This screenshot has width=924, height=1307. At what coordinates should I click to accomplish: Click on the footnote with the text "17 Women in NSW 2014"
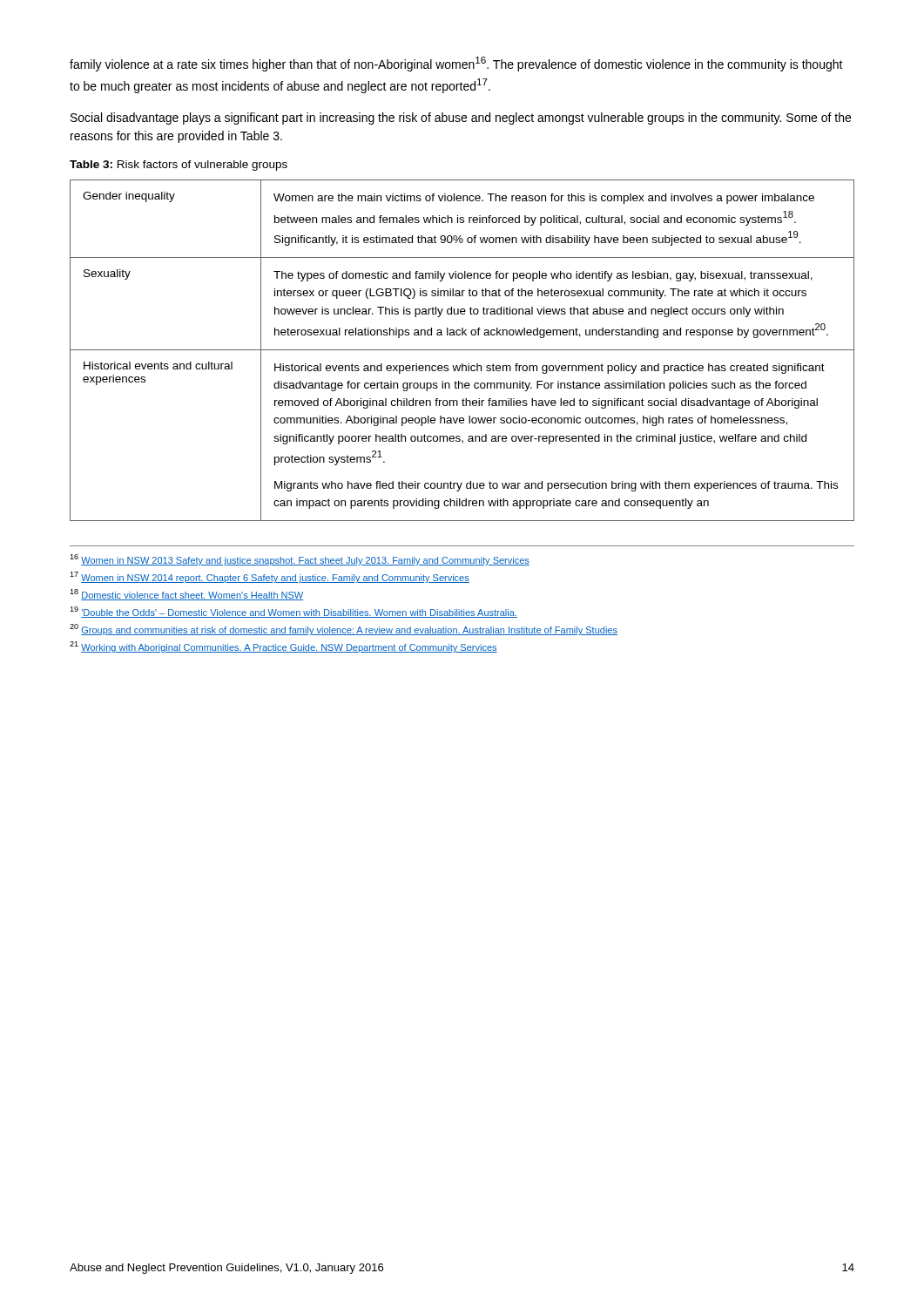point(269,576)
